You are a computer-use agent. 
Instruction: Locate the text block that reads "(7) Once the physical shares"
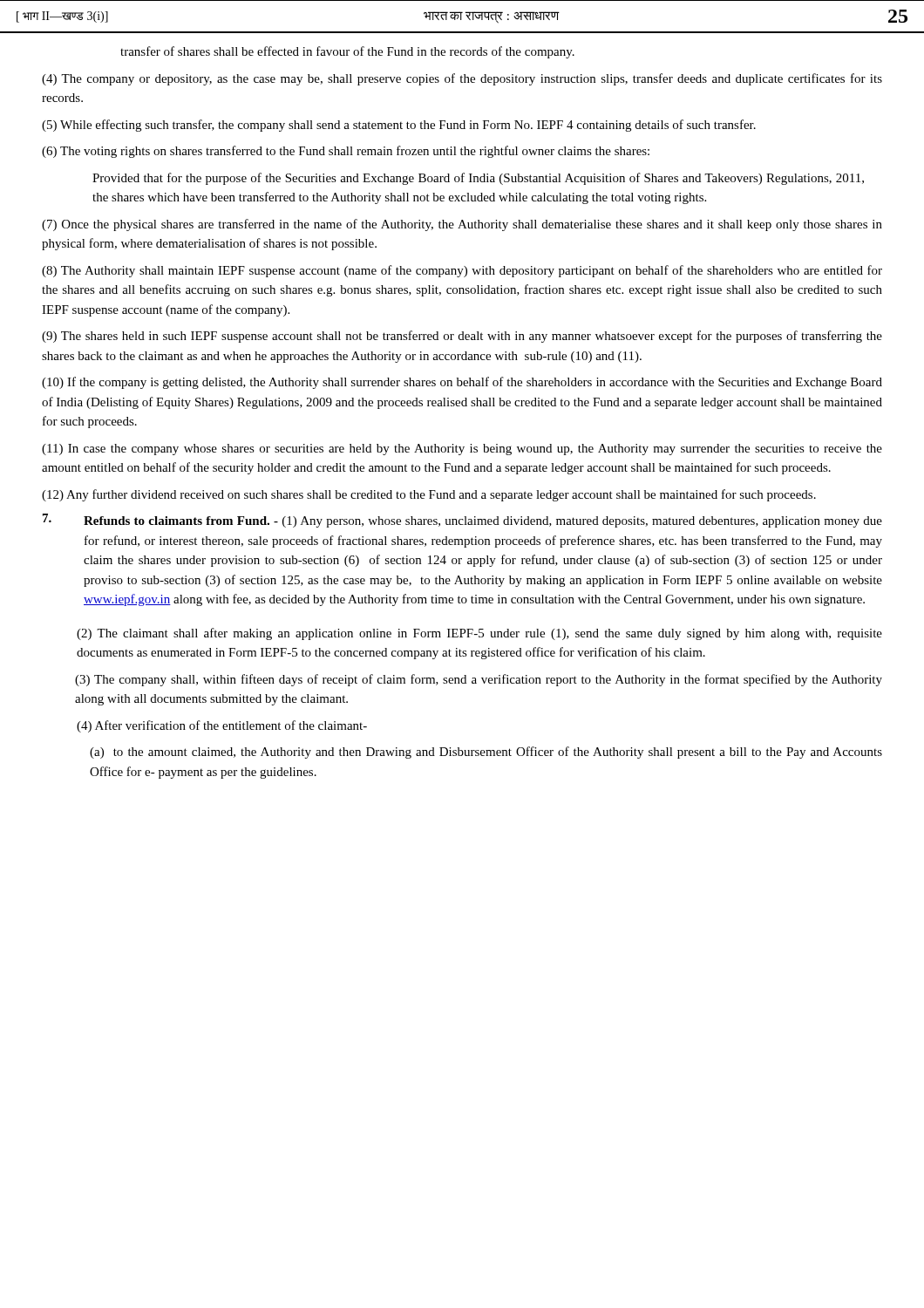462,233
